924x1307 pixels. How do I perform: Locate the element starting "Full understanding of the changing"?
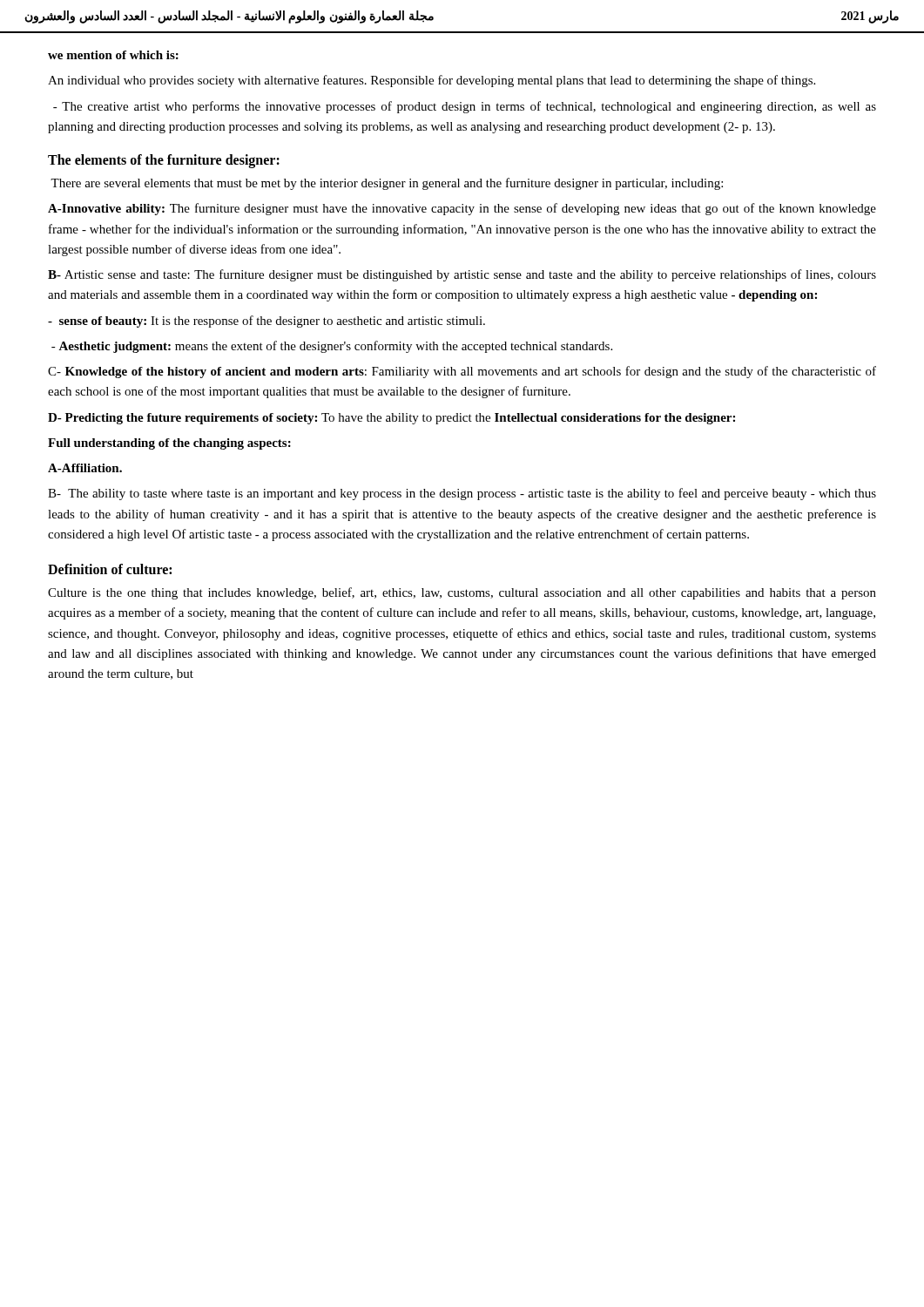coord(170,442)
